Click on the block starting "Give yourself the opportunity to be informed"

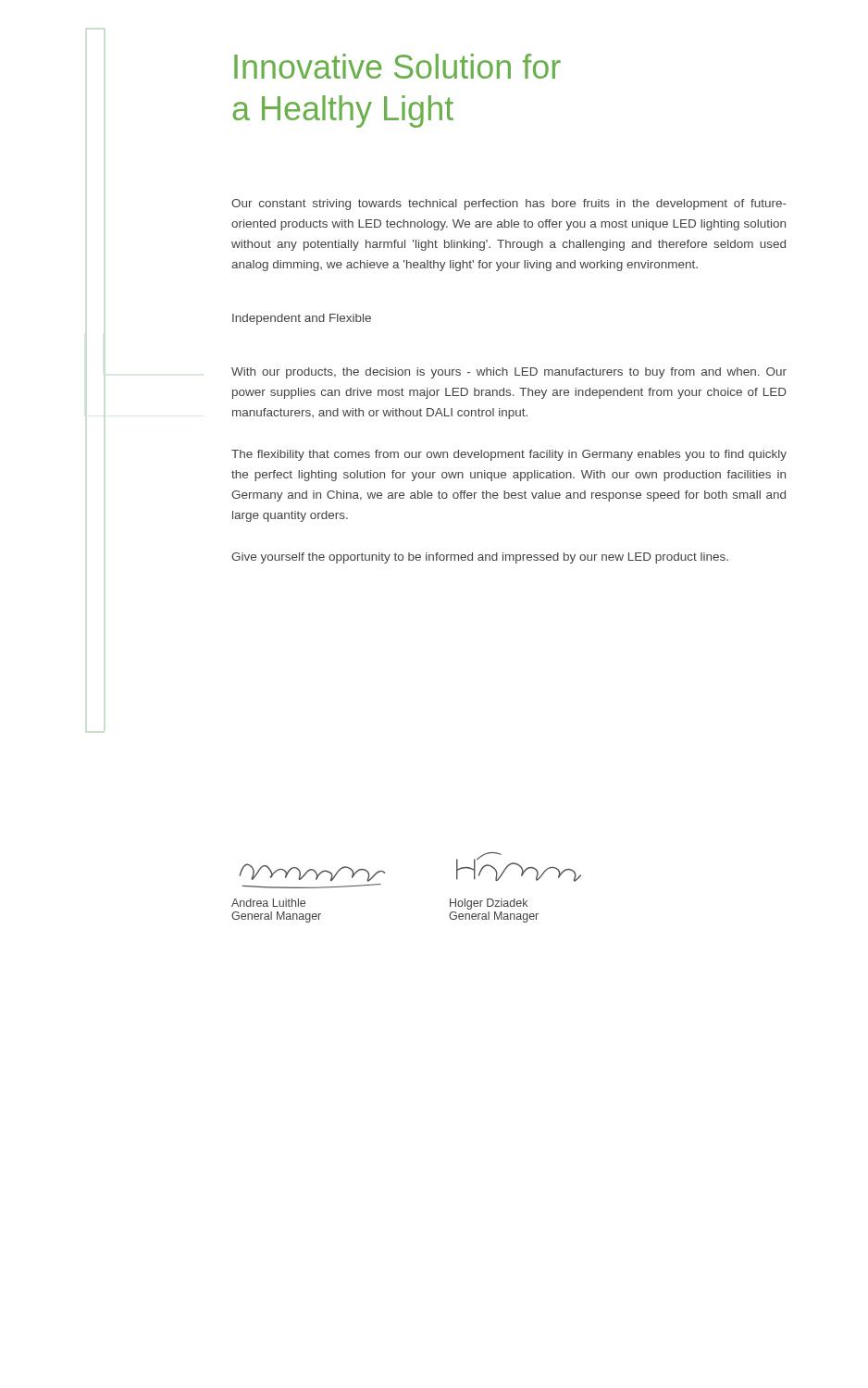pos(509,557)
